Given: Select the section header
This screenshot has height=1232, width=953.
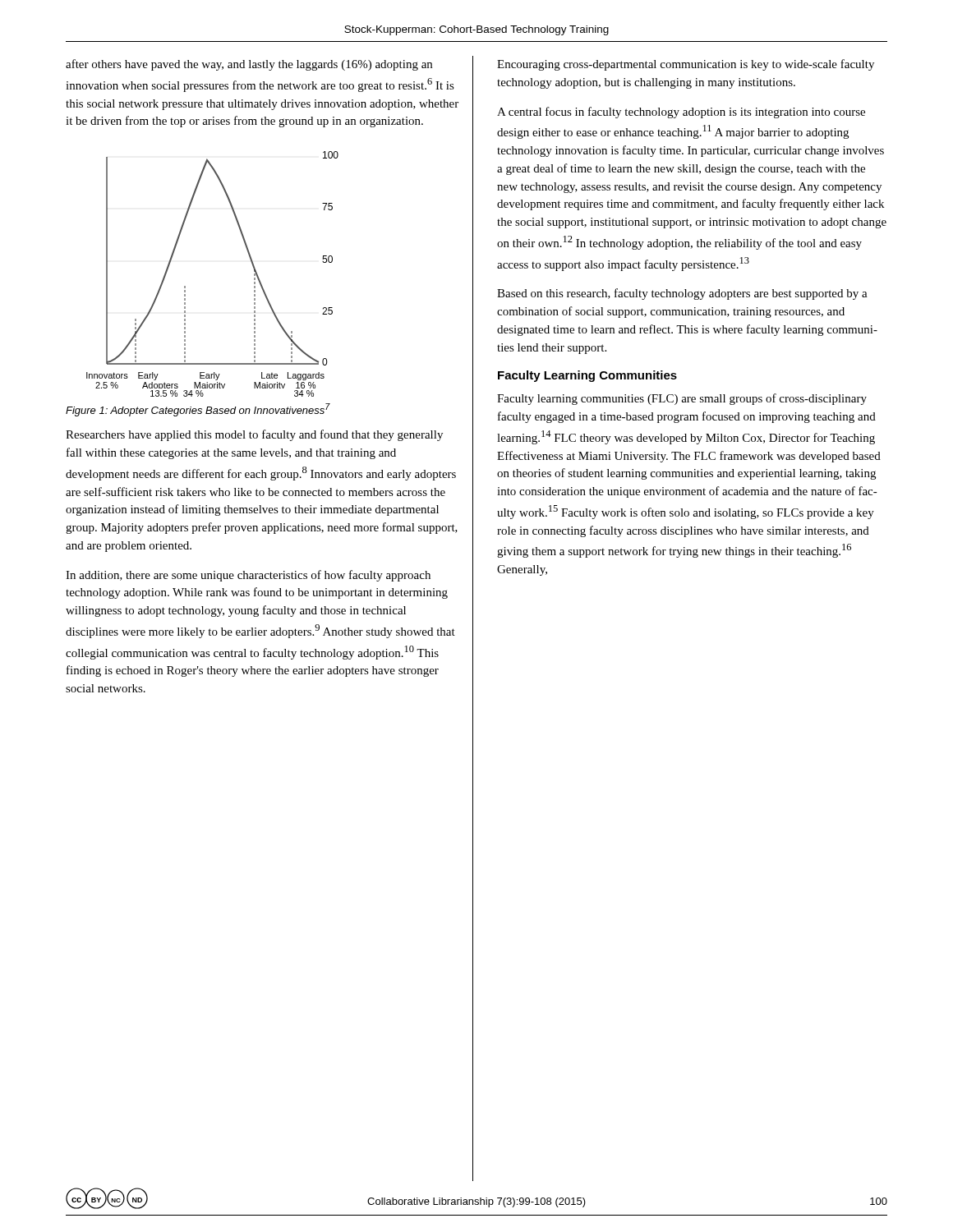Looking at the screenshot, I should [x=587, y=375].
